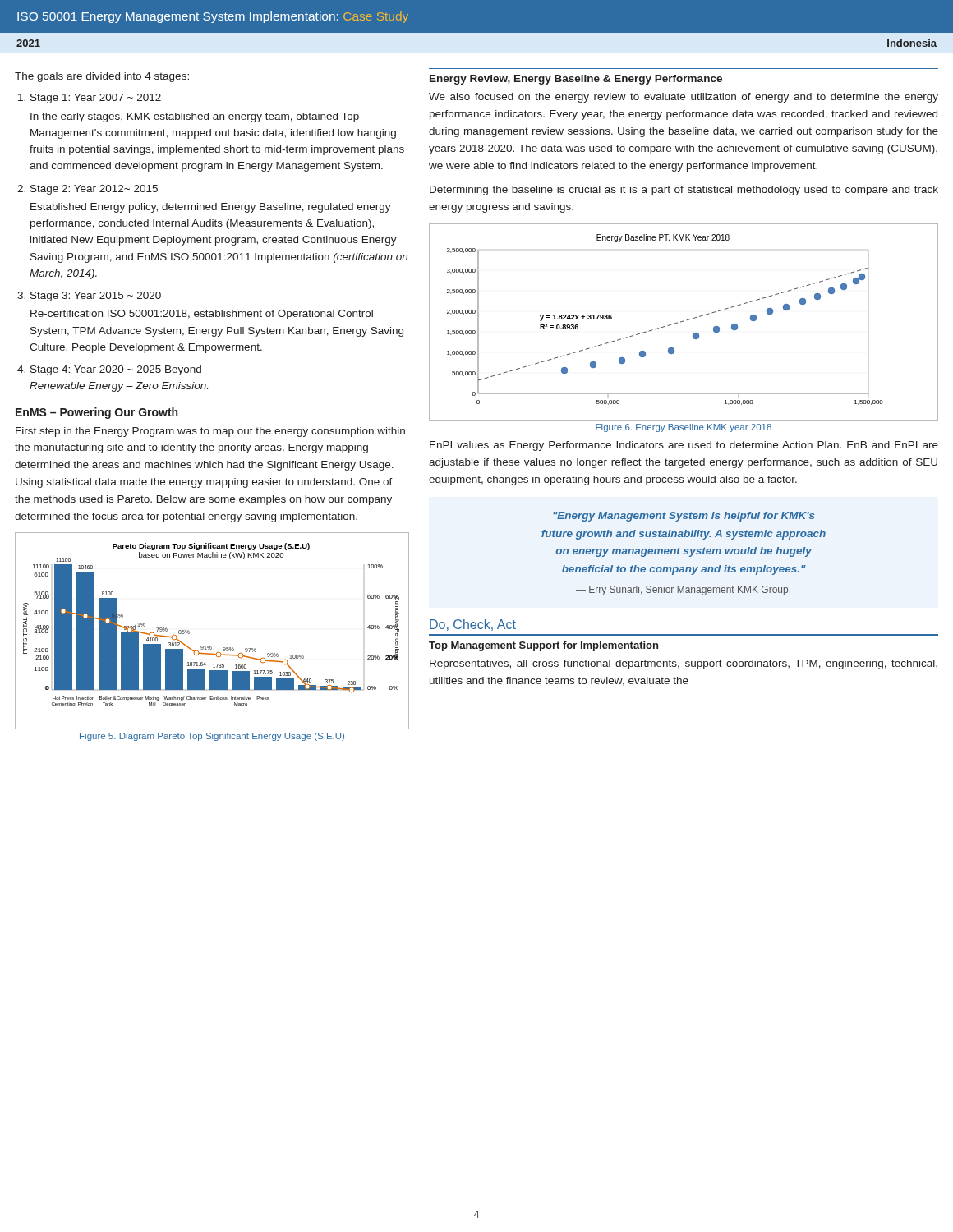The width and height of the screenshot is (953, 1232).
Task: Select the block starting "Do, Check, Act"
Action: click(x=472, y=624)
